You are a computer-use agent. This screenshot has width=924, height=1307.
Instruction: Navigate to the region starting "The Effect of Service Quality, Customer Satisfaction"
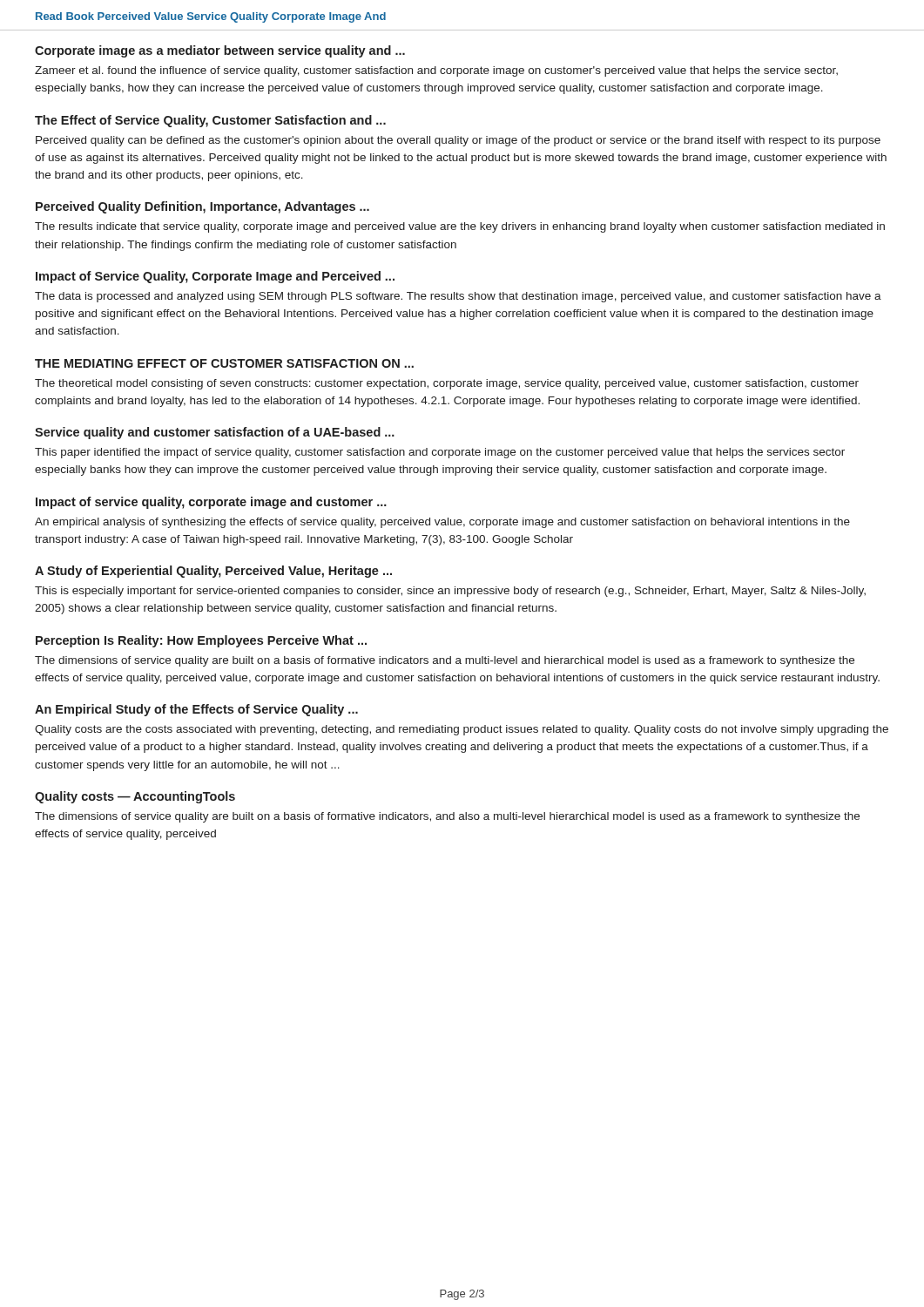[x=210, y=120]
